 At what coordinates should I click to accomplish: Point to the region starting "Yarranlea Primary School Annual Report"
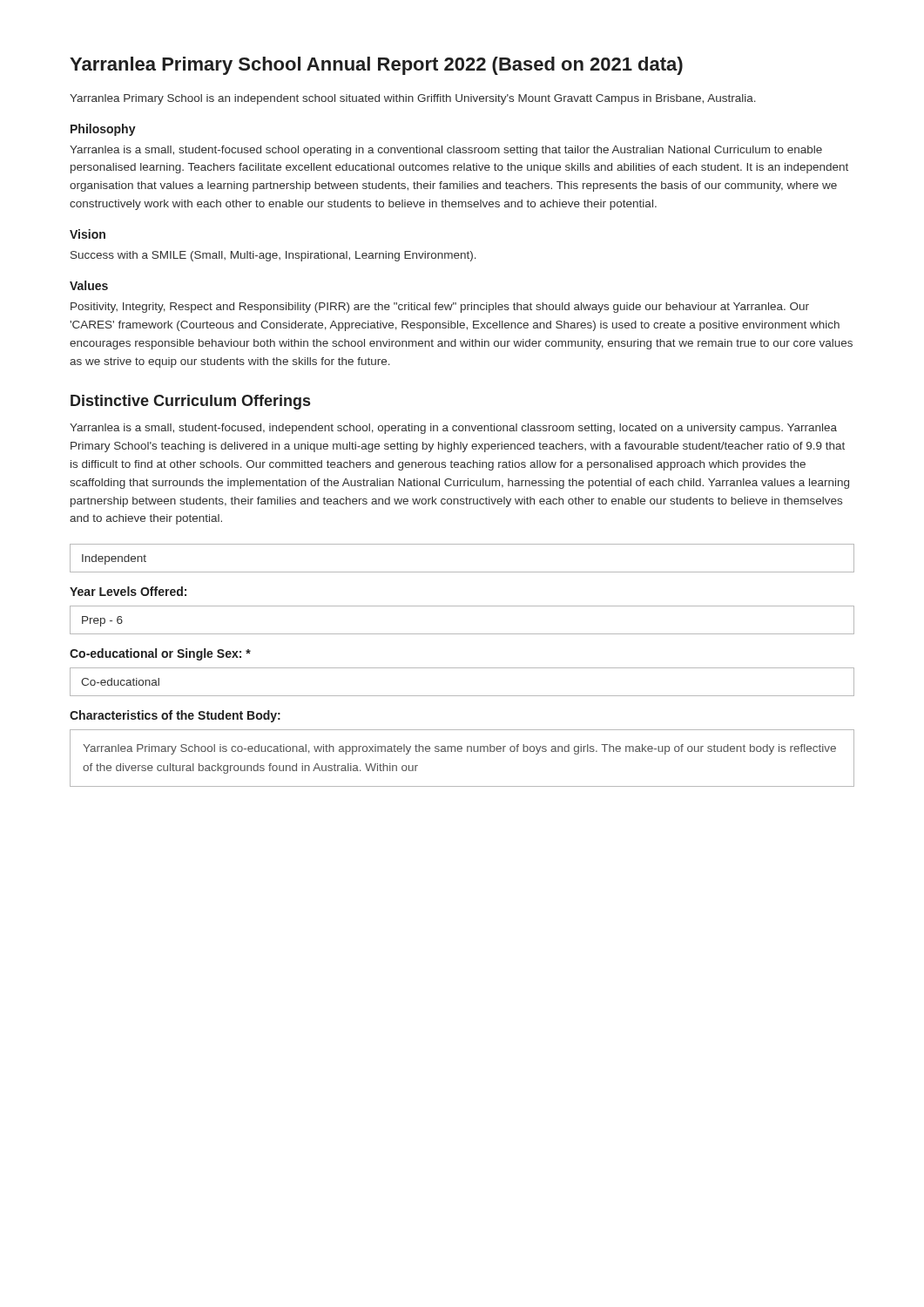pyautogui.click(x=377, y=64)
